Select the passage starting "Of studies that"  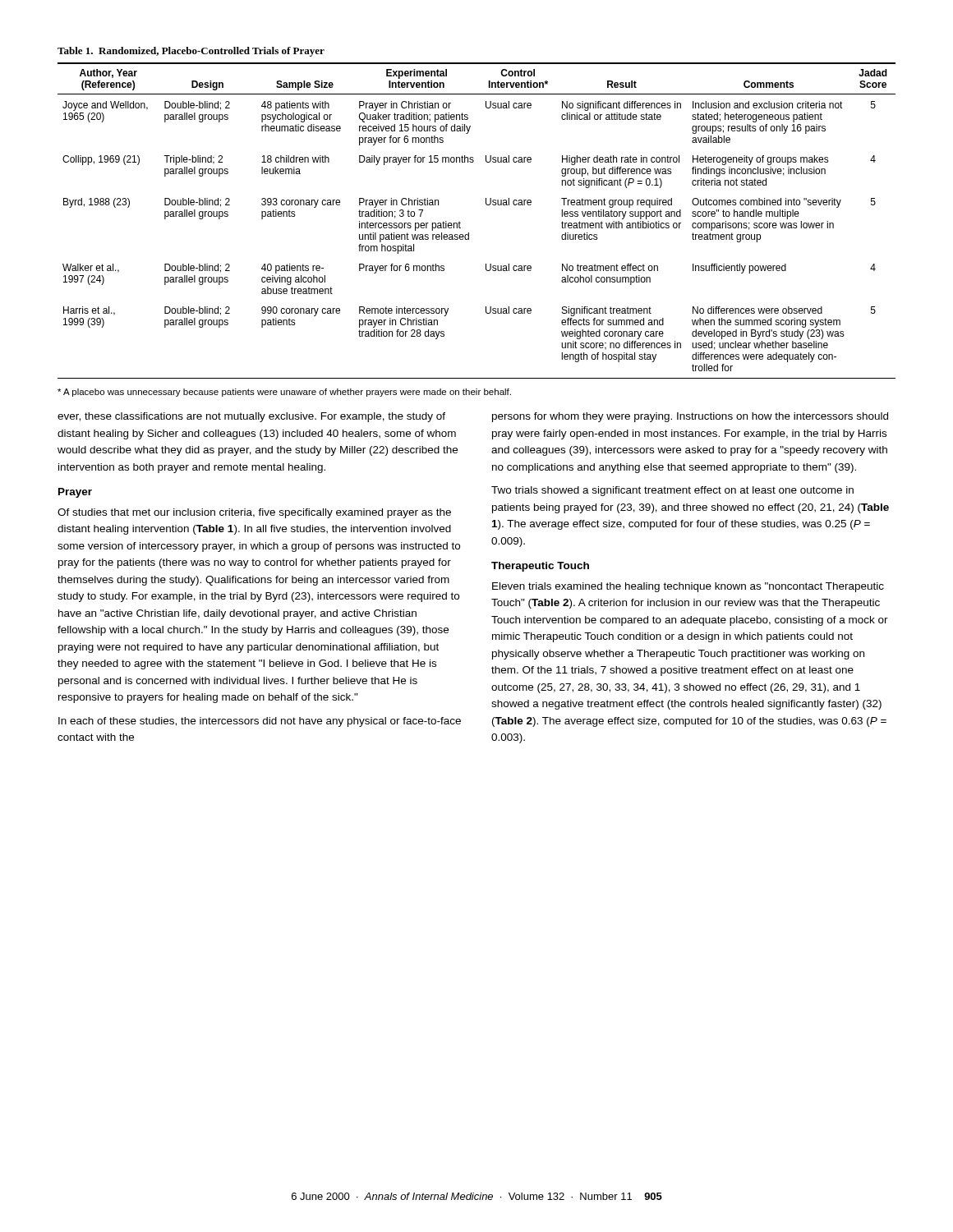point(260,625)
